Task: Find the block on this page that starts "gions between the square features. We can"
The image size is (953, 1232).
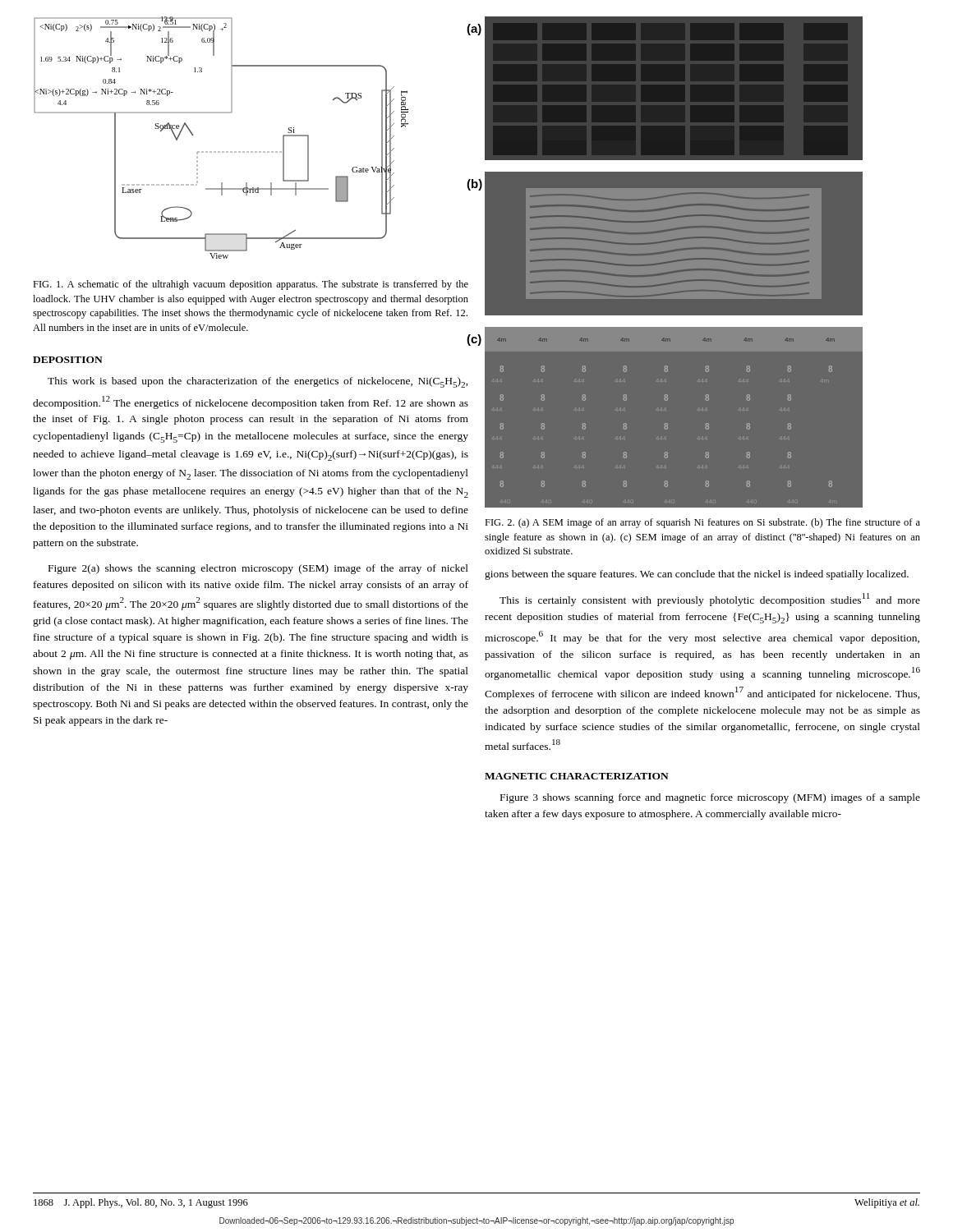Action: [x=697, y=573]
